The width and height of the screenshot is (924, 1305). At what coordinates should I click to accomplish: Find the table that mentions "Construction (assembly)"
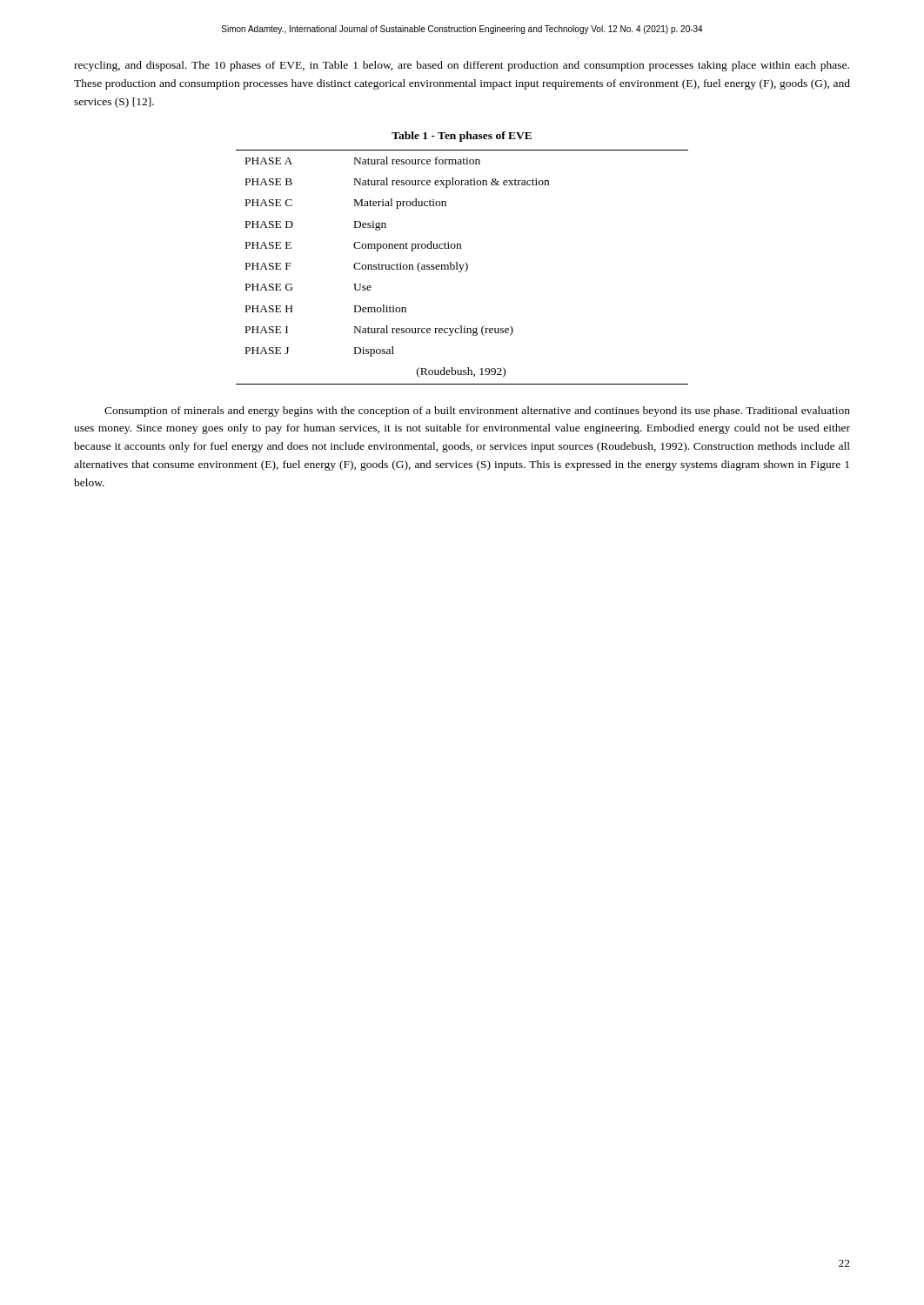pyautogui.click(x=462, y=267)
